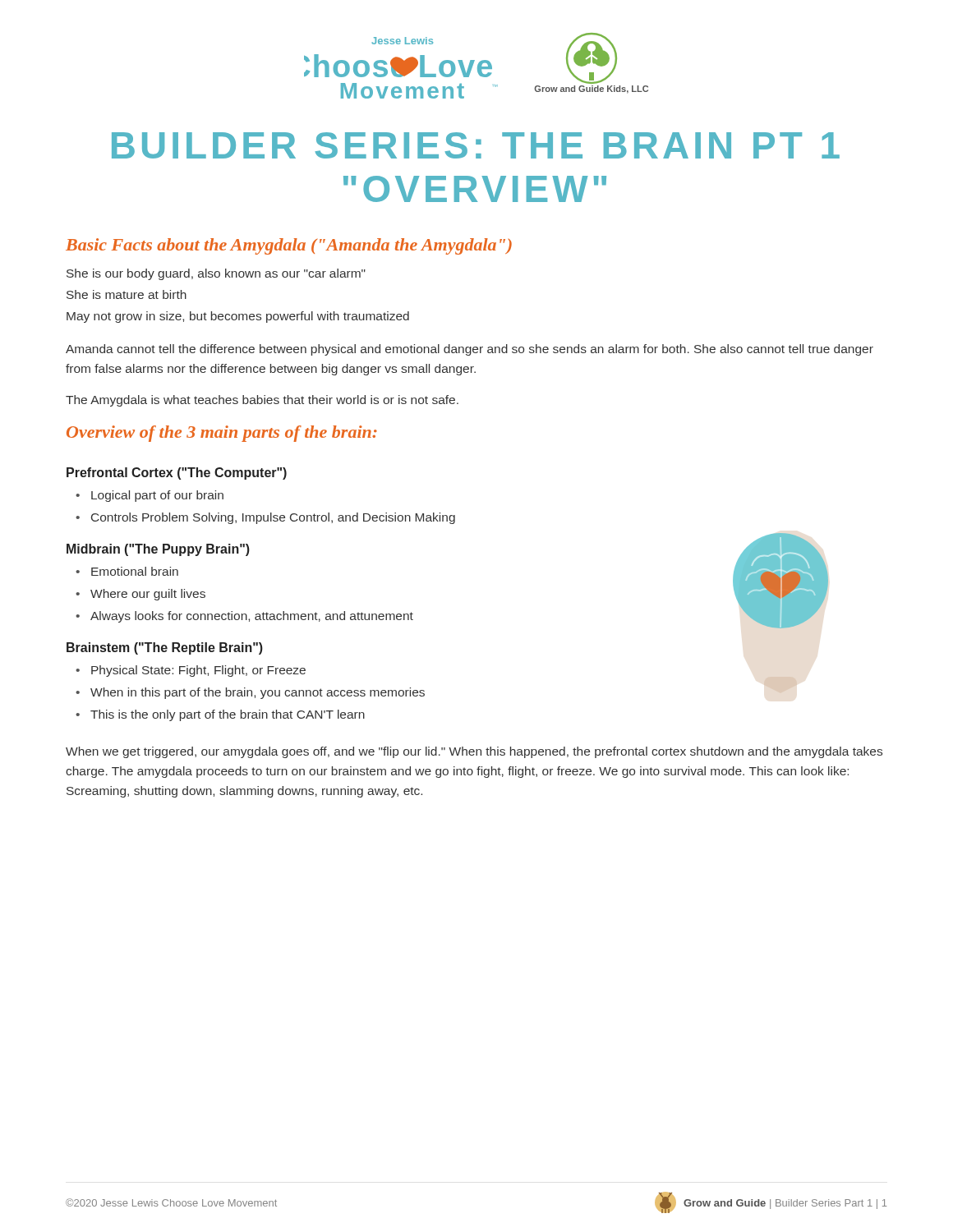
Task: Select the list item with the text "Controls Problem Solving, Impulse Control, and Decision"
Action: coord(273,517)
